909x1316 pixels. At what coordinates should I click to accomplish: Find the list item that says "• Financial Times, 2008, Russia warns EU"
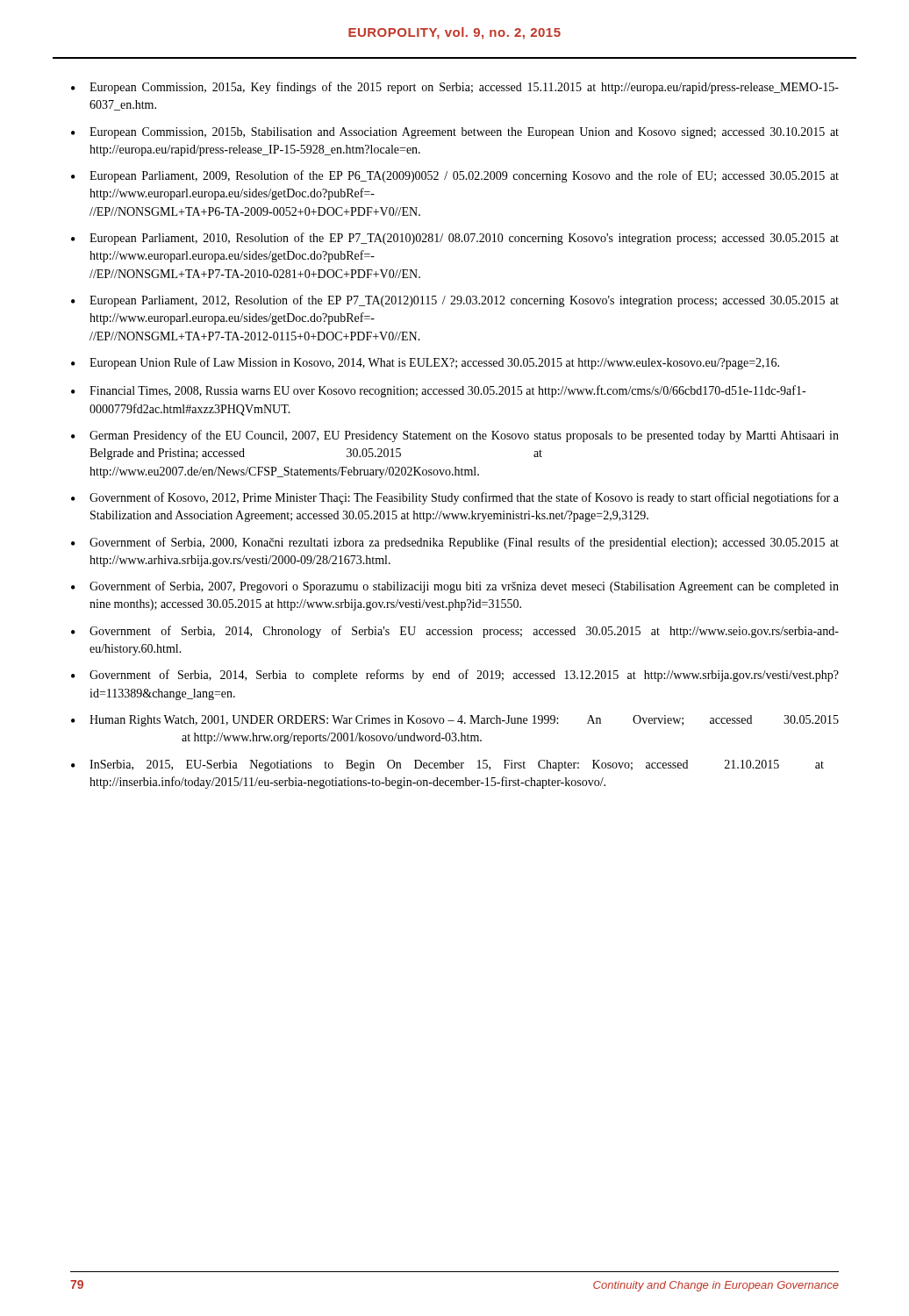454,401
